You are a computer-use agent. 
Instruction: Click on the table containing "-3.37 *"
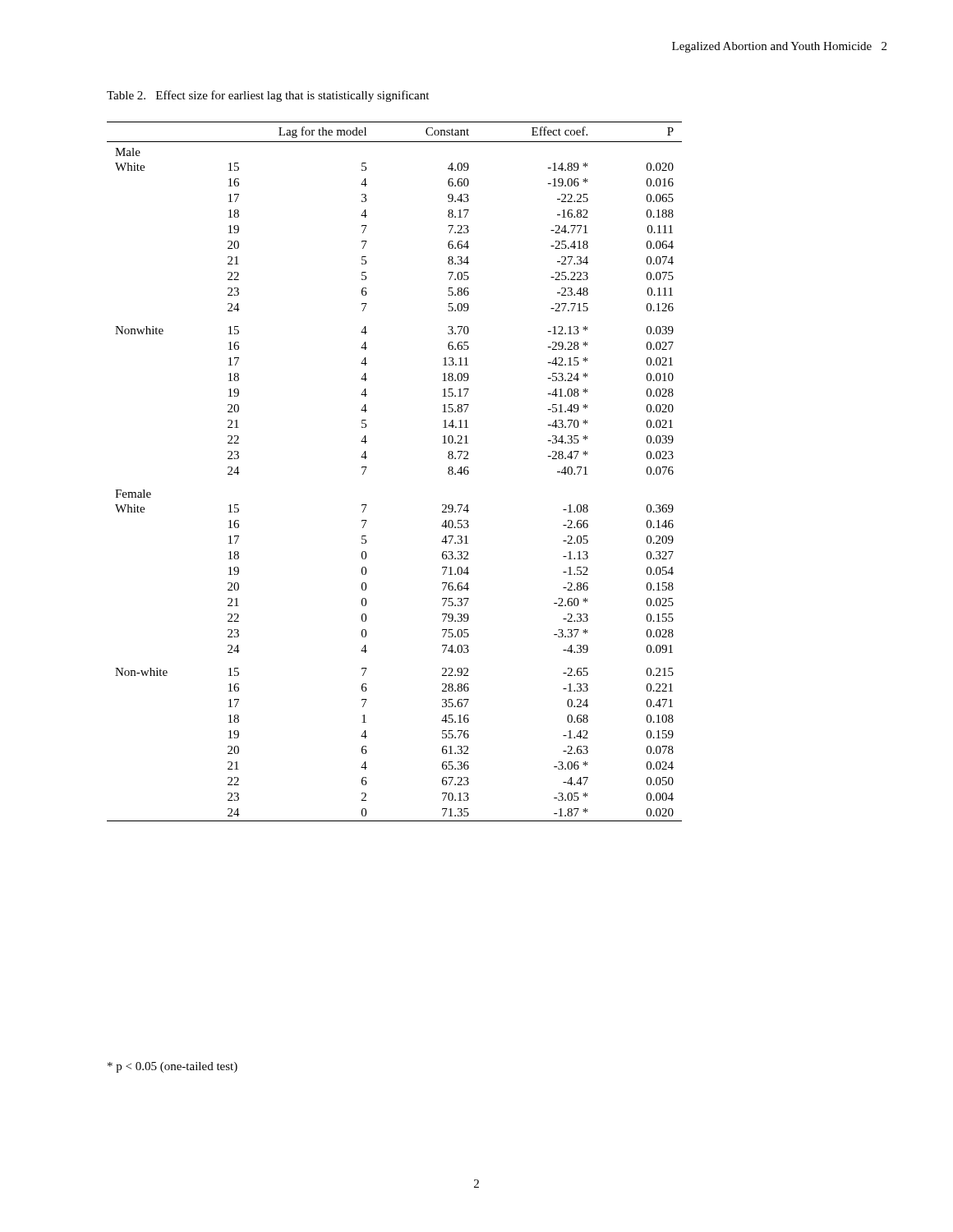pos(394,471)
